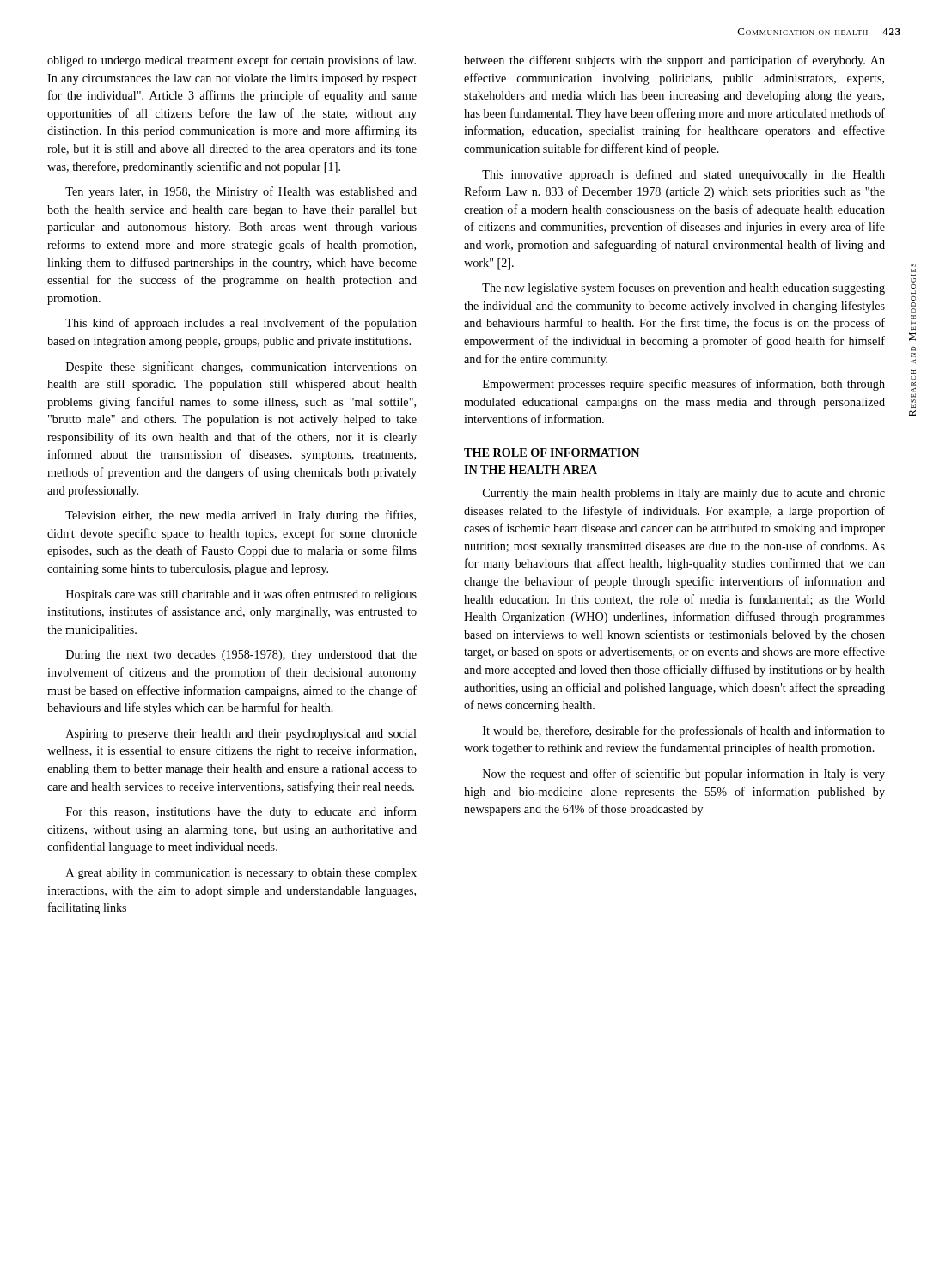927x1288 pixels.
Task: Find the element starting "Ten years later,"
Action: point(232,245)
